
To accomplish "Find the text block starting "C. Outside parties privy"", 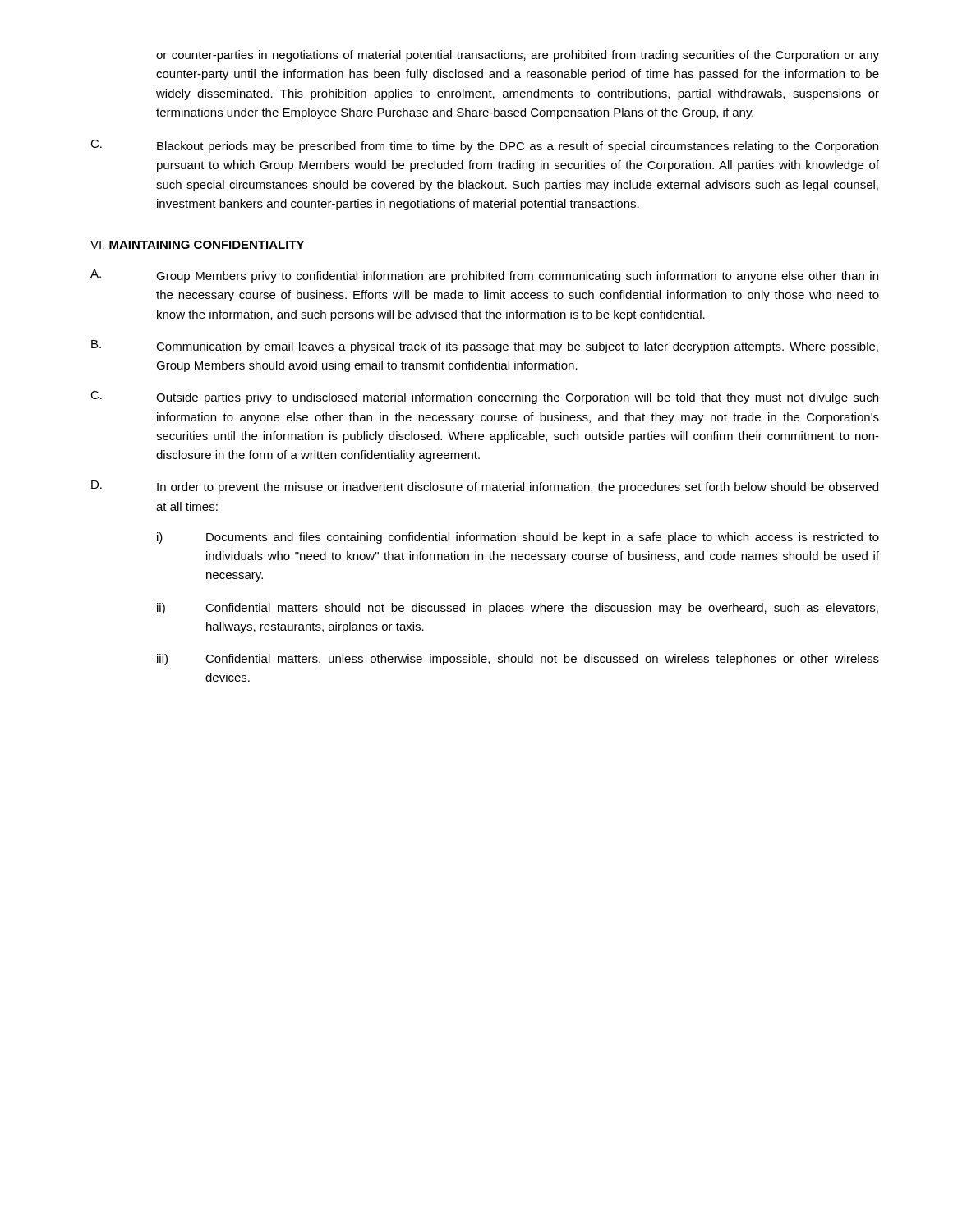I will pyautogui.click(x=485, y=426).
